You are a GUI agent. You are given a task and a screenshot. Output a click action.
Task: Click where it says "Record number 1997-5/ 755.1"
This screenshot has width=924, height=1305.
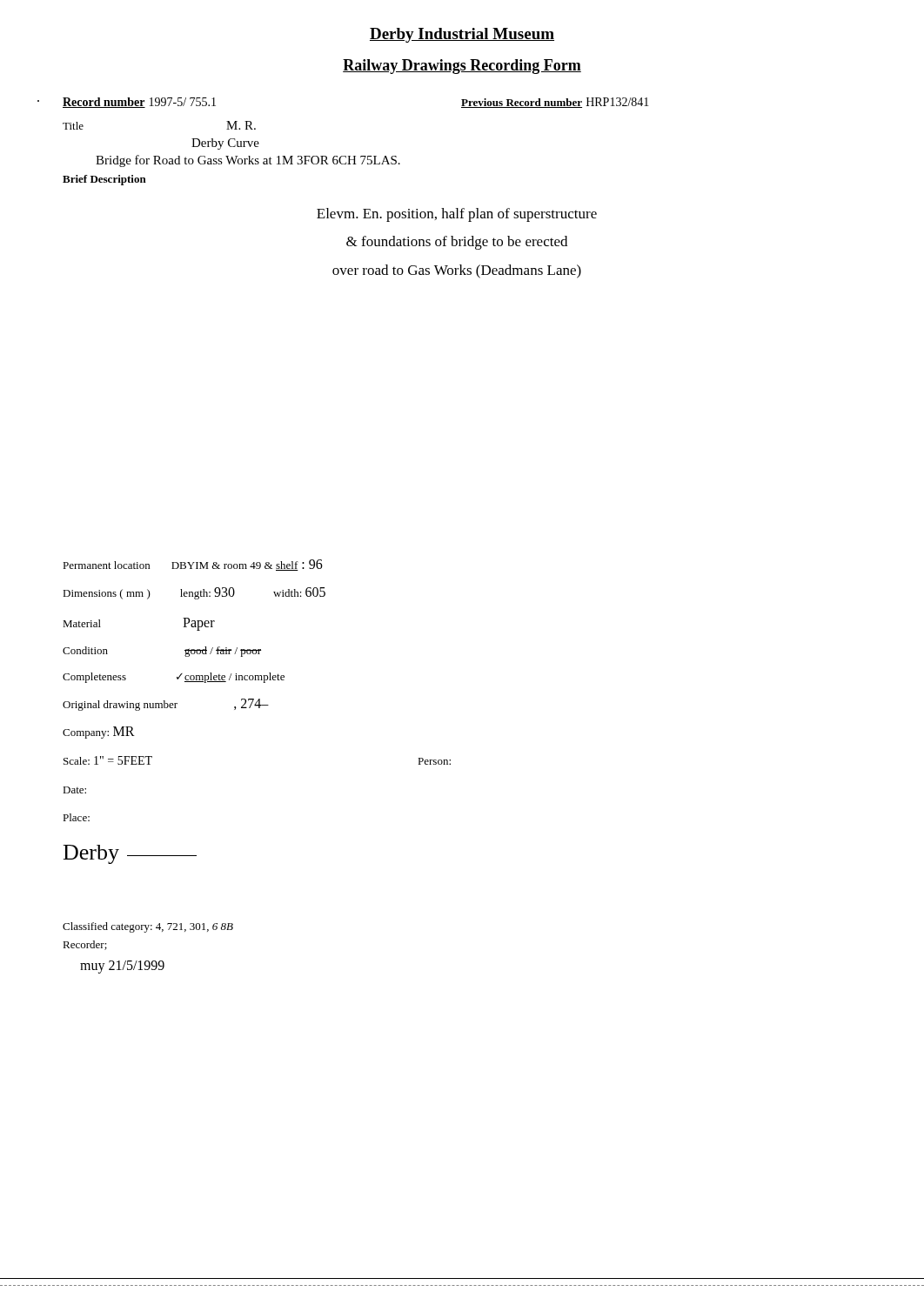click(140, 101)
